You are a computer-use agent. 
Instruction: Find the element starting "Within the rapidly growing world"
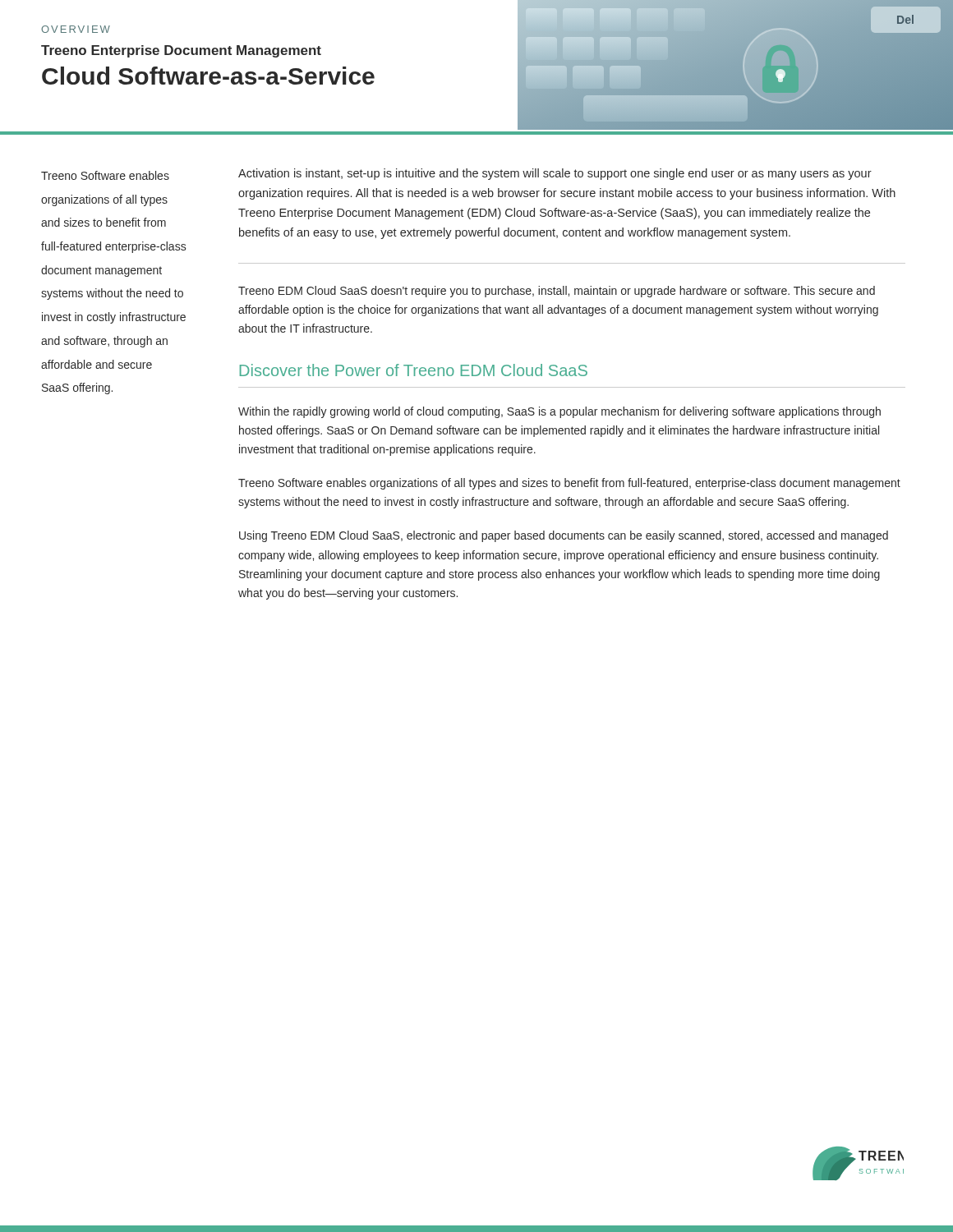pos(560,430)
